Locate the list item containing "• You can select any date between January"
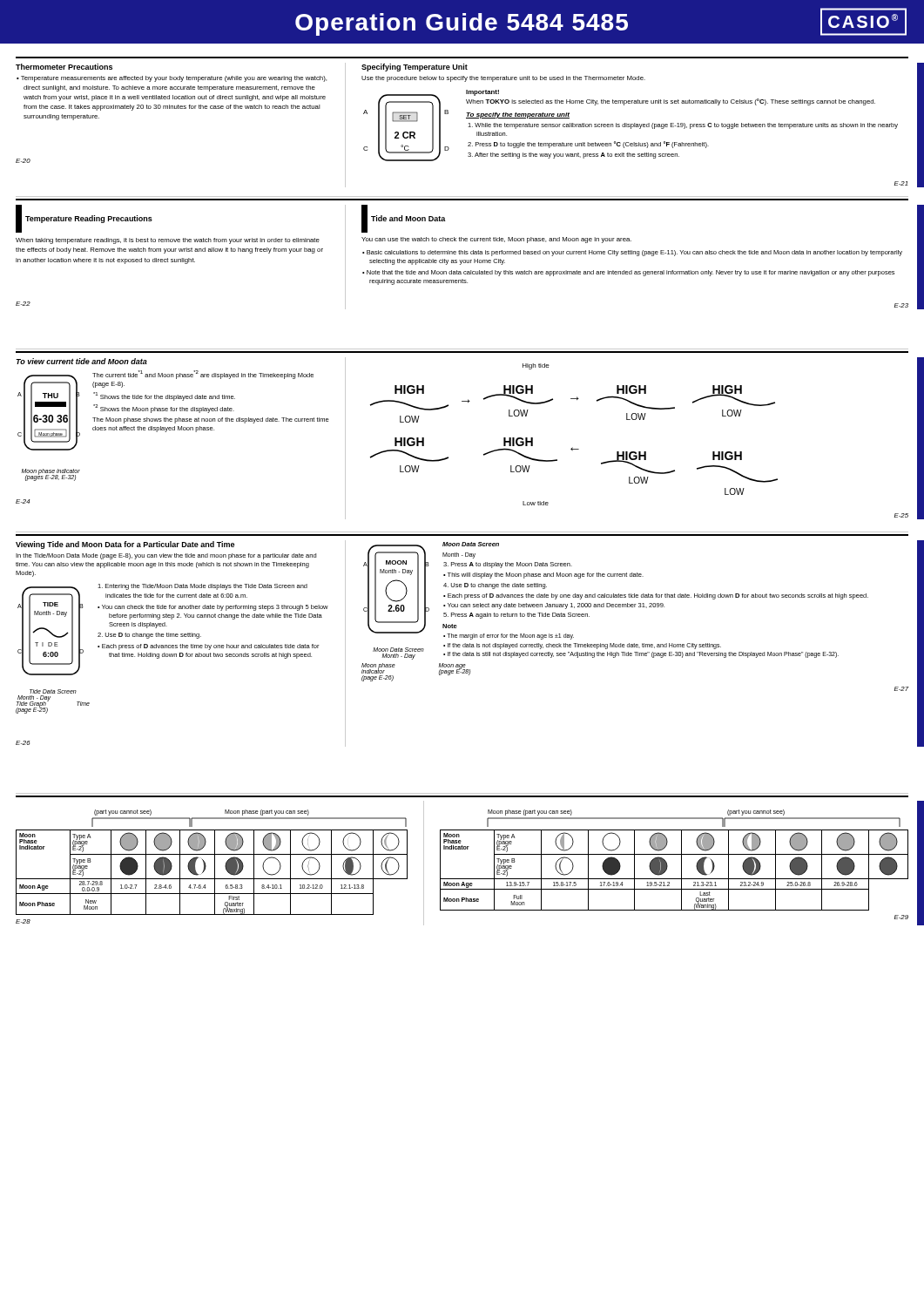Viewport: 924px width, 1307px height. (x=554, y=605)
